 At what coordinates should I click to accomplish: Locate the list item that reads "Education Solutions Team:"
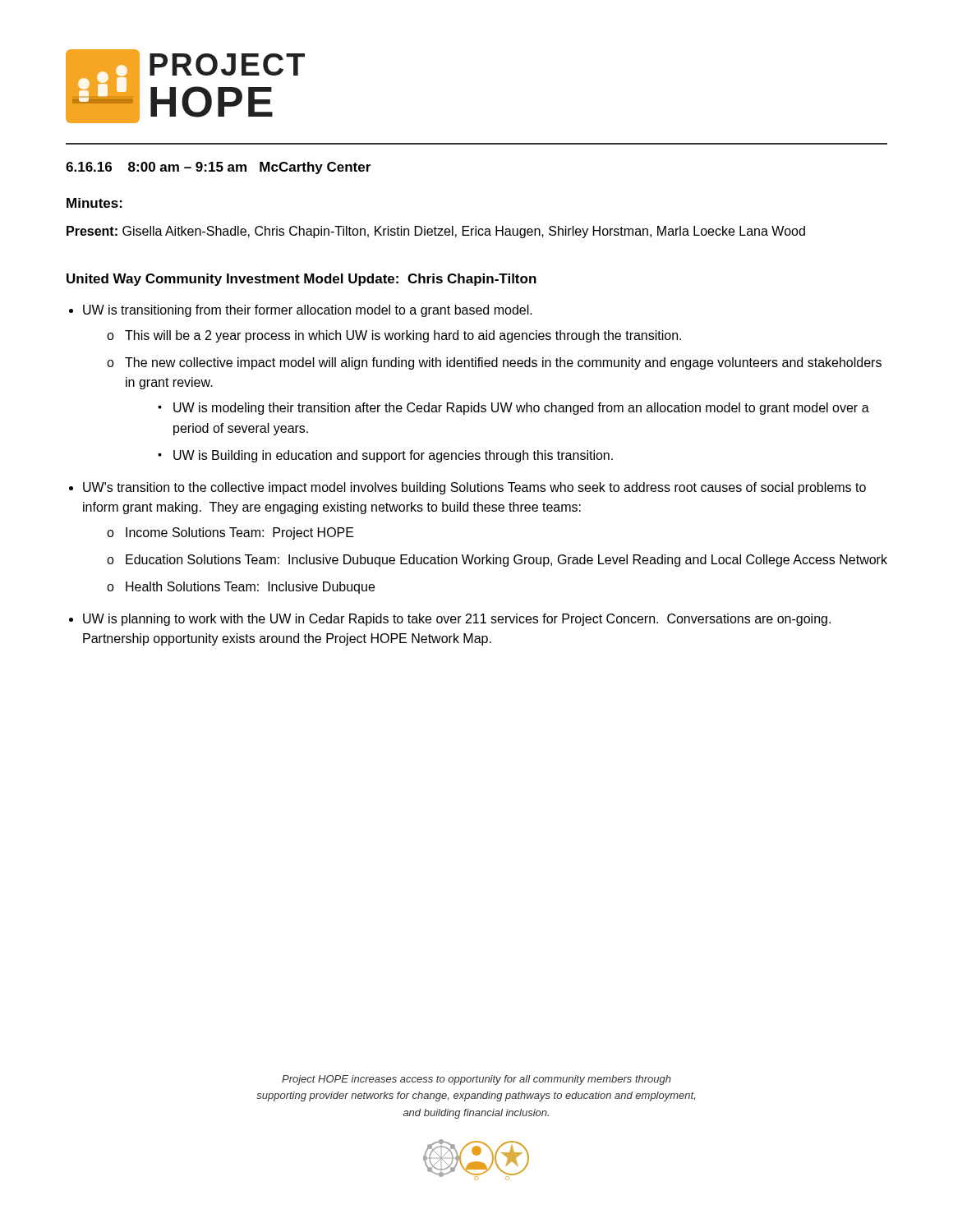point(506,560)
